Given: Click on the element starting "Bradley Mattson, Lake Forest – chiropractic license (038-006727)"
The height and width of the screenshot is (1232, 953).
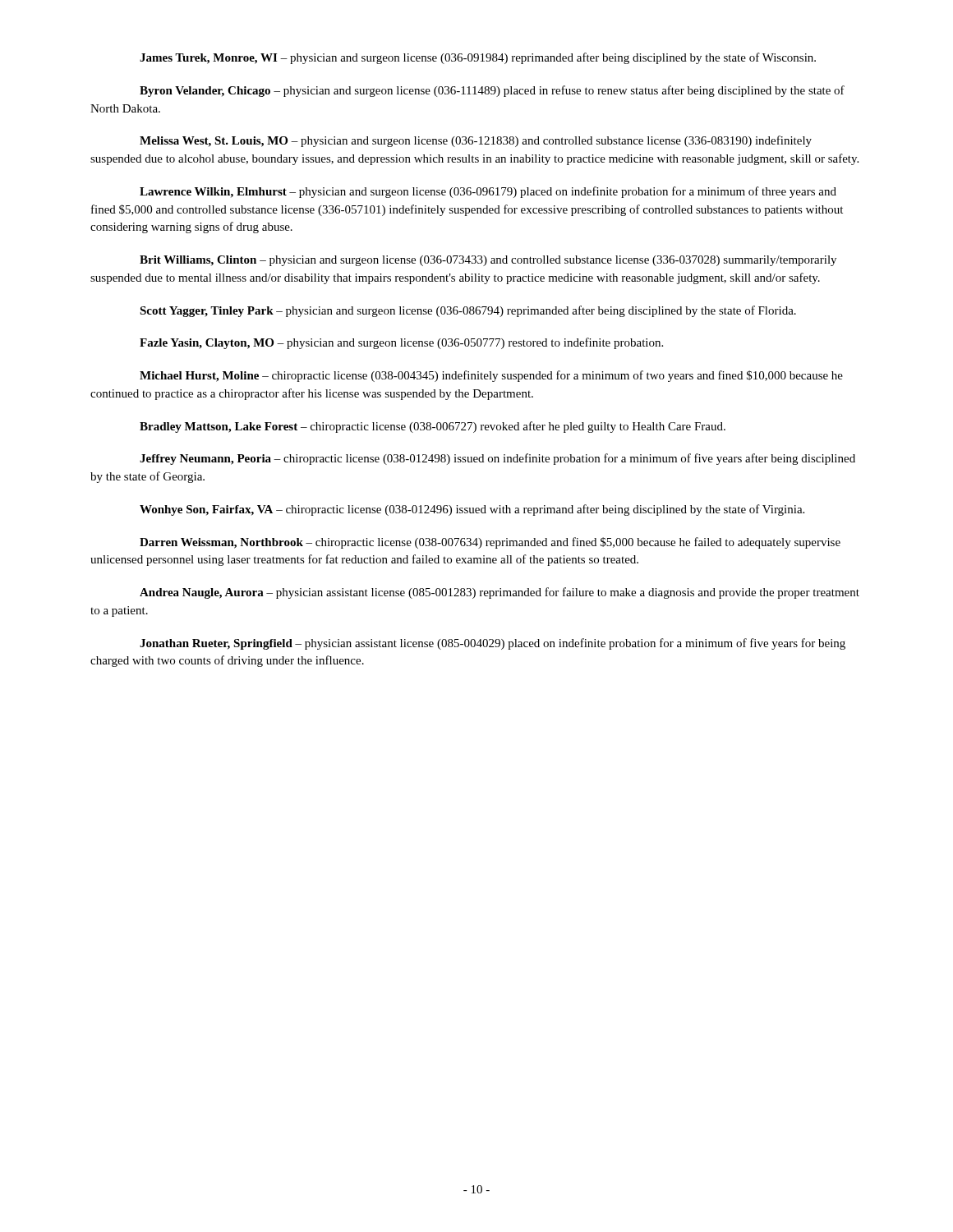Looking at the screenshot, I should (x=476, y=427).
